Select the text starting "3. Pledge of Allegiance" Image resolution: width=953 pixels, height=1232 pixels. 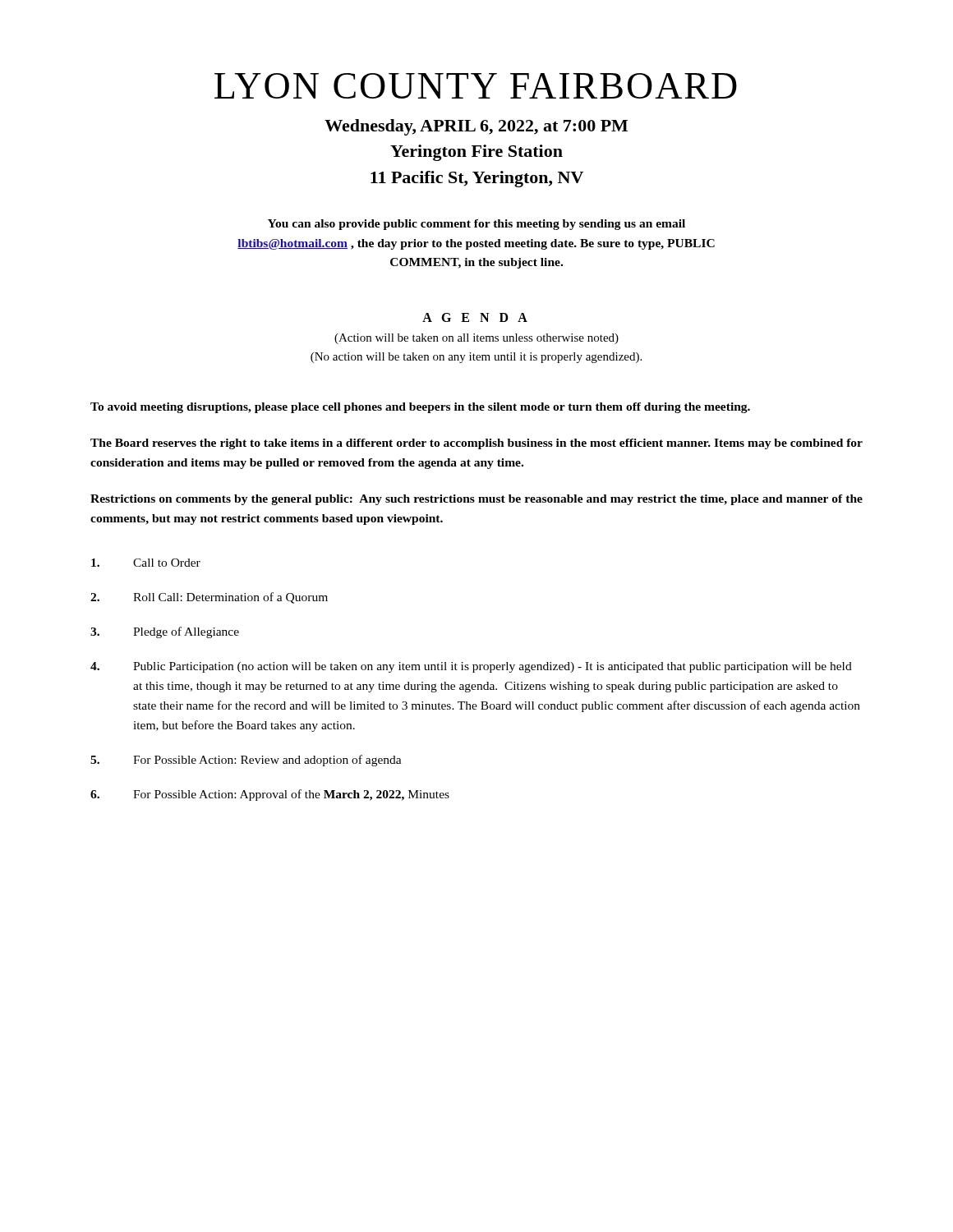[x=165, y=632]
